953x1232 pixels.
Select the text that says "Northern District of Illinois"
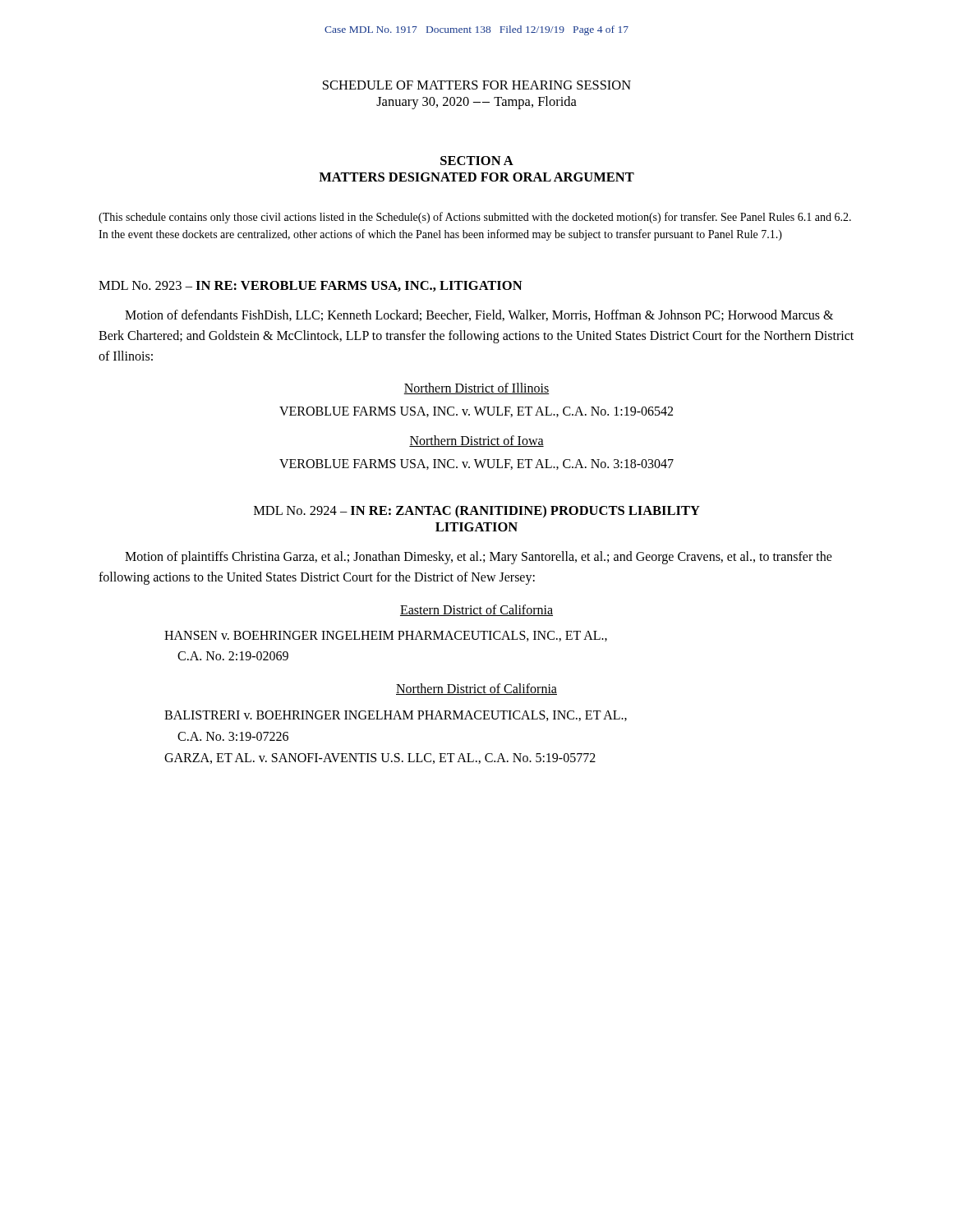pyautogui.click(x=476, y=388)
